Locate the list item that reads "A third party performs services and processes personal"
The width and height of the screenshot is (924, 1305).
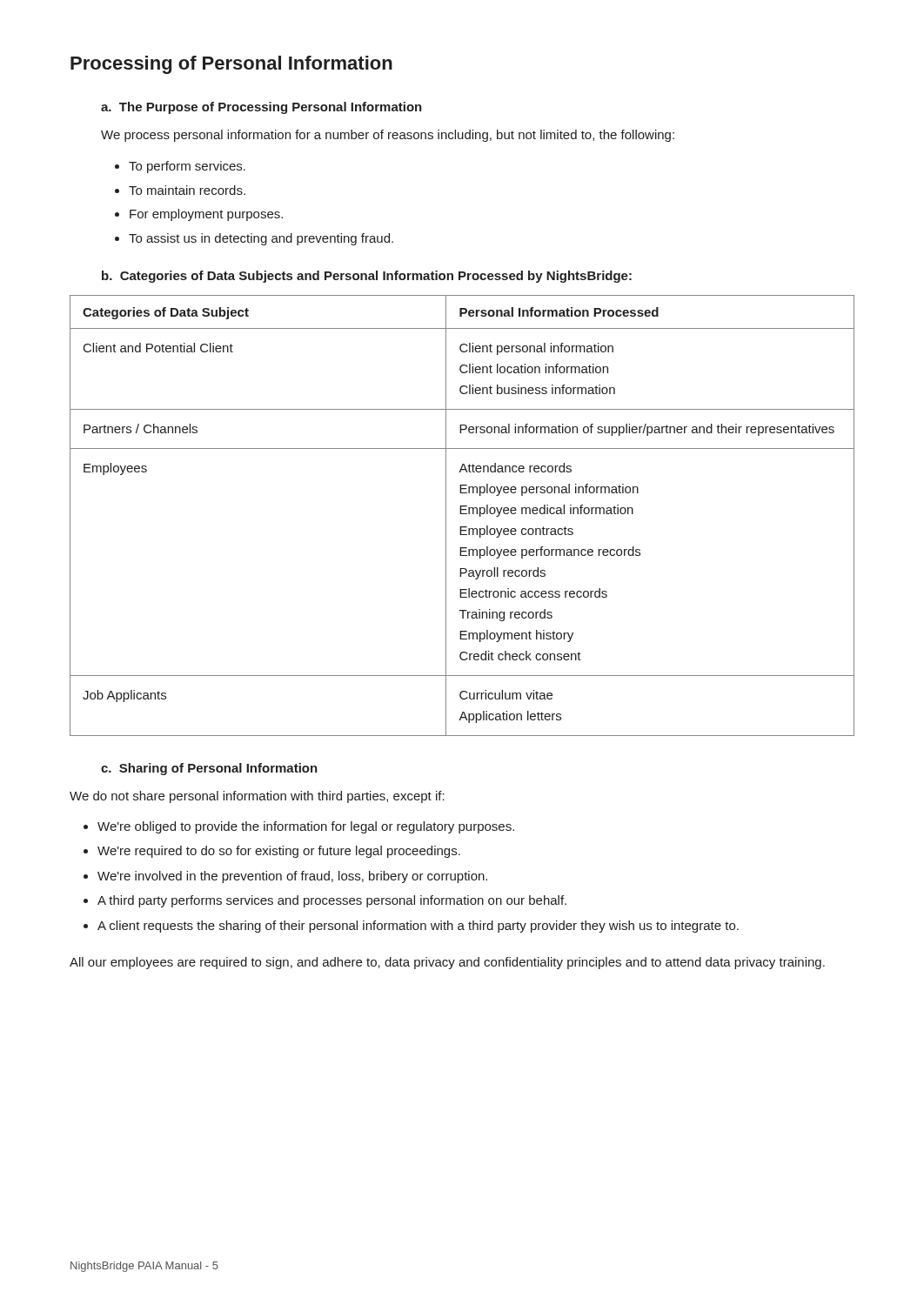(333, 900)
